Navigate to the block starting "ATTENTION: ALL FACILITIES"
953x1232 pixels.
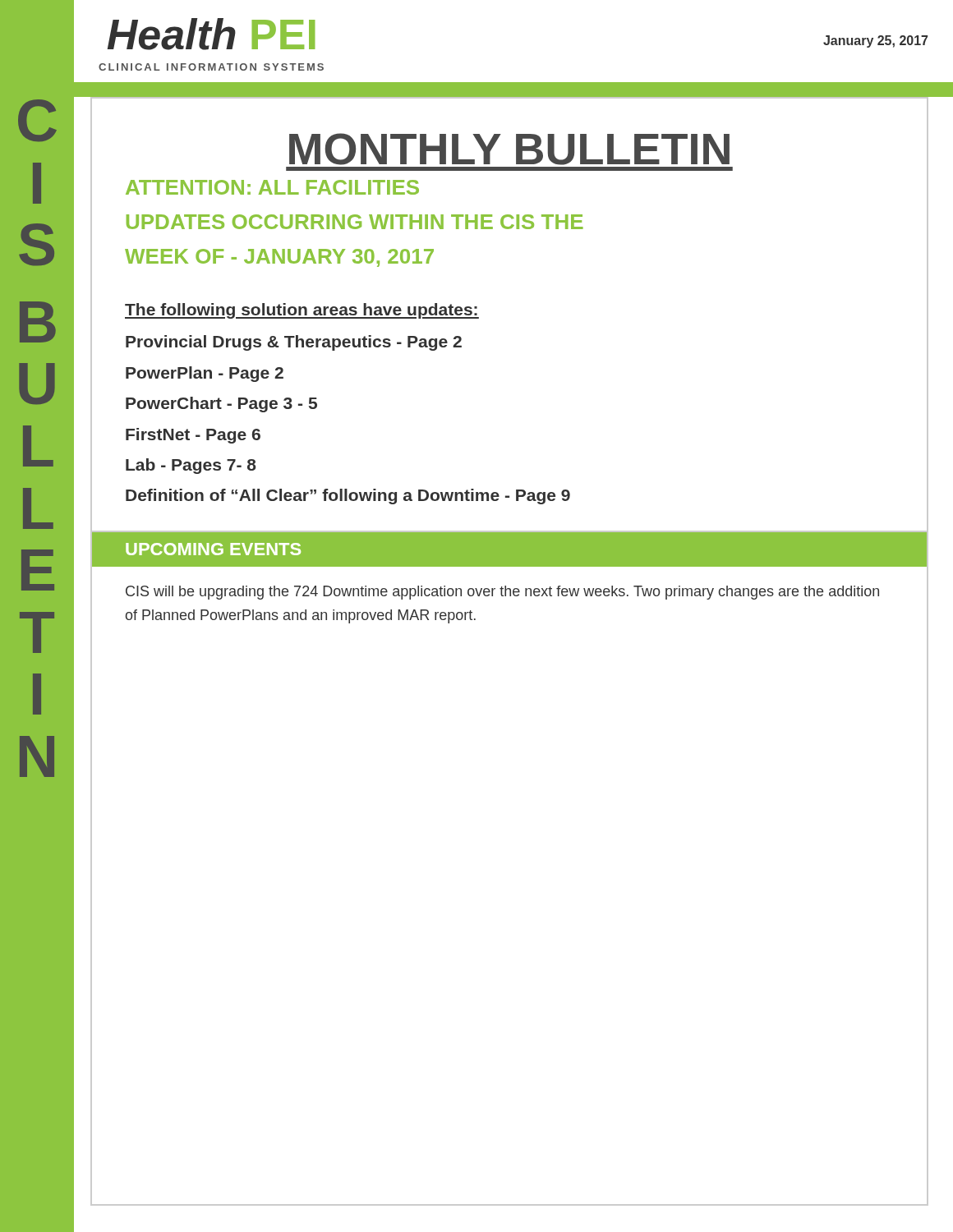(272, 187)
